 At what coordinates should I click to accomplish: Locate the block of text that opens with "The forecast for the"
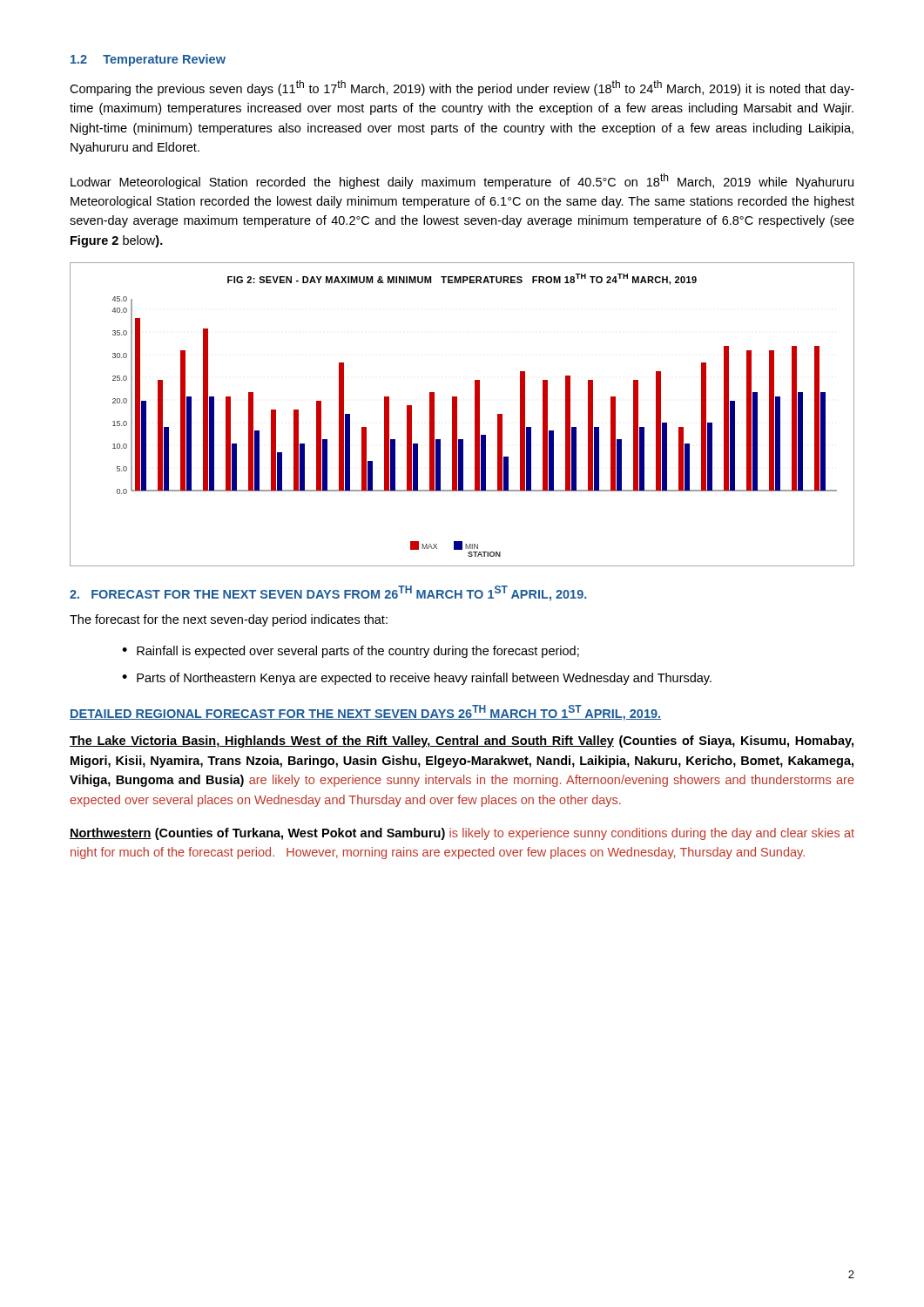tap(229, 620)
